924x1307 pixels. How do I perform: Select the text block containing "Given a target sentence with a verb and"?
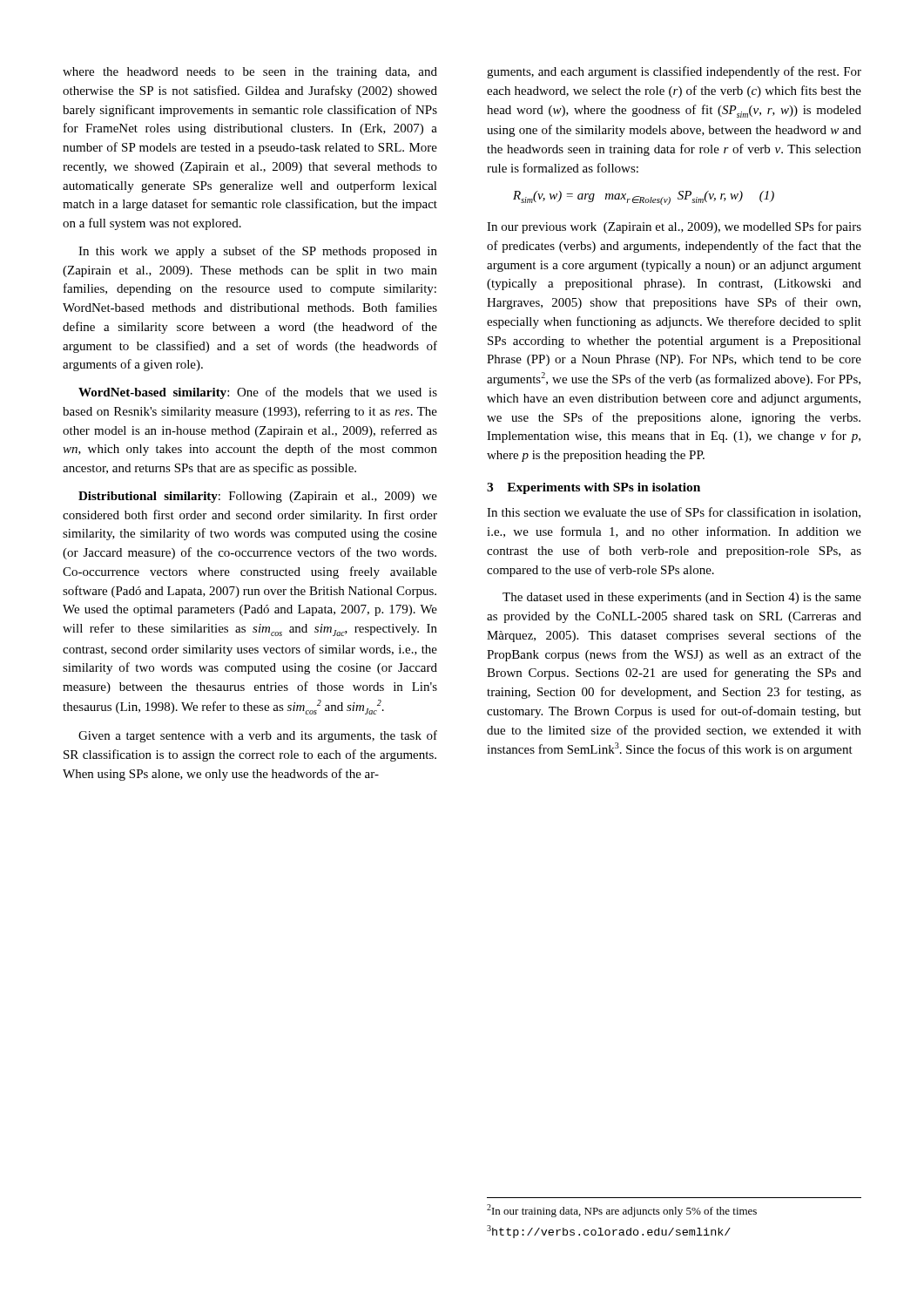click(250, 755)
